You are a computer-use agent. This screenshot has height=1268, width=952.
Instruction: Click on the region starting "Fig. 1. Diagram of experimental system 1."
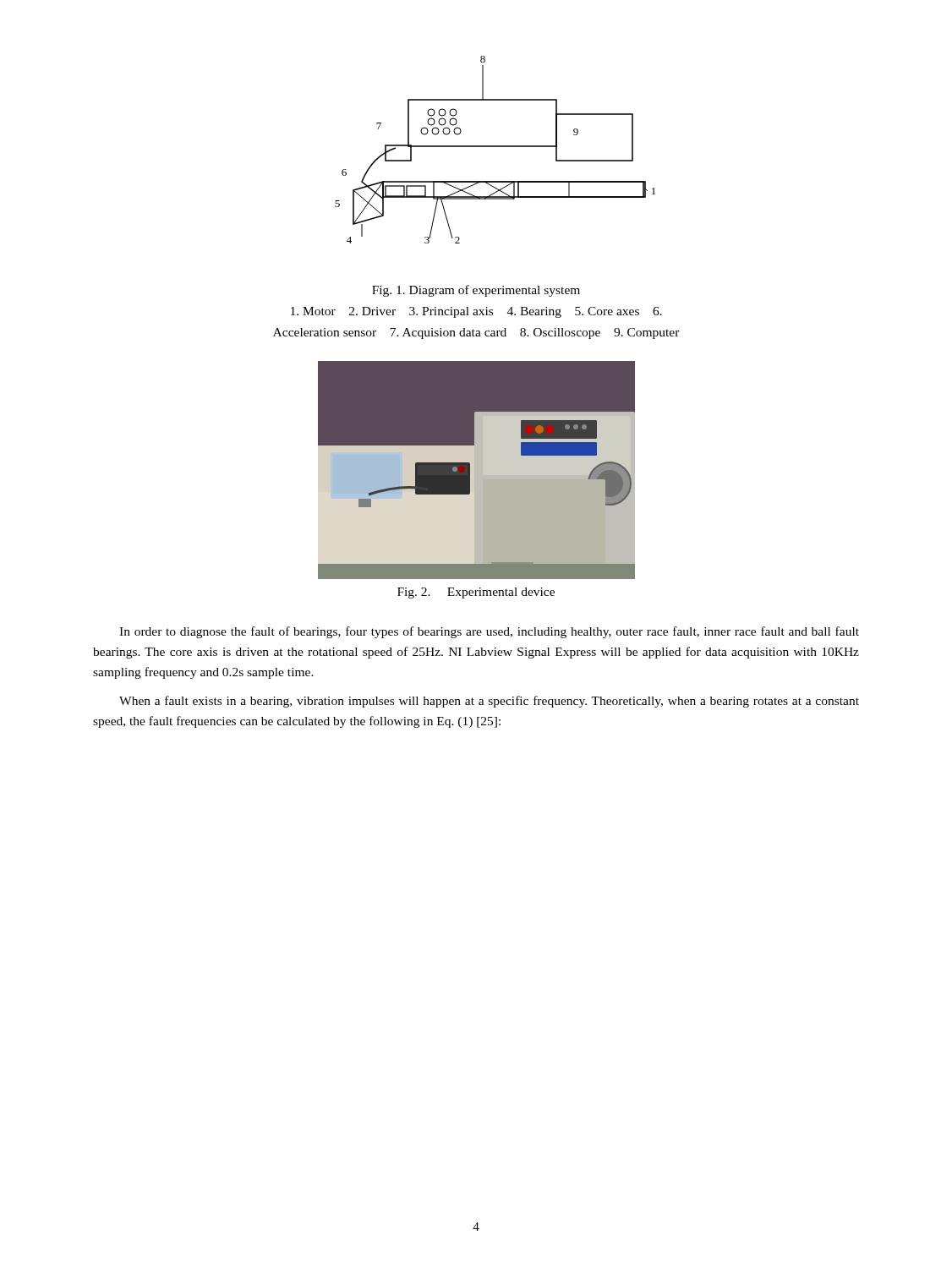[476, 311]
